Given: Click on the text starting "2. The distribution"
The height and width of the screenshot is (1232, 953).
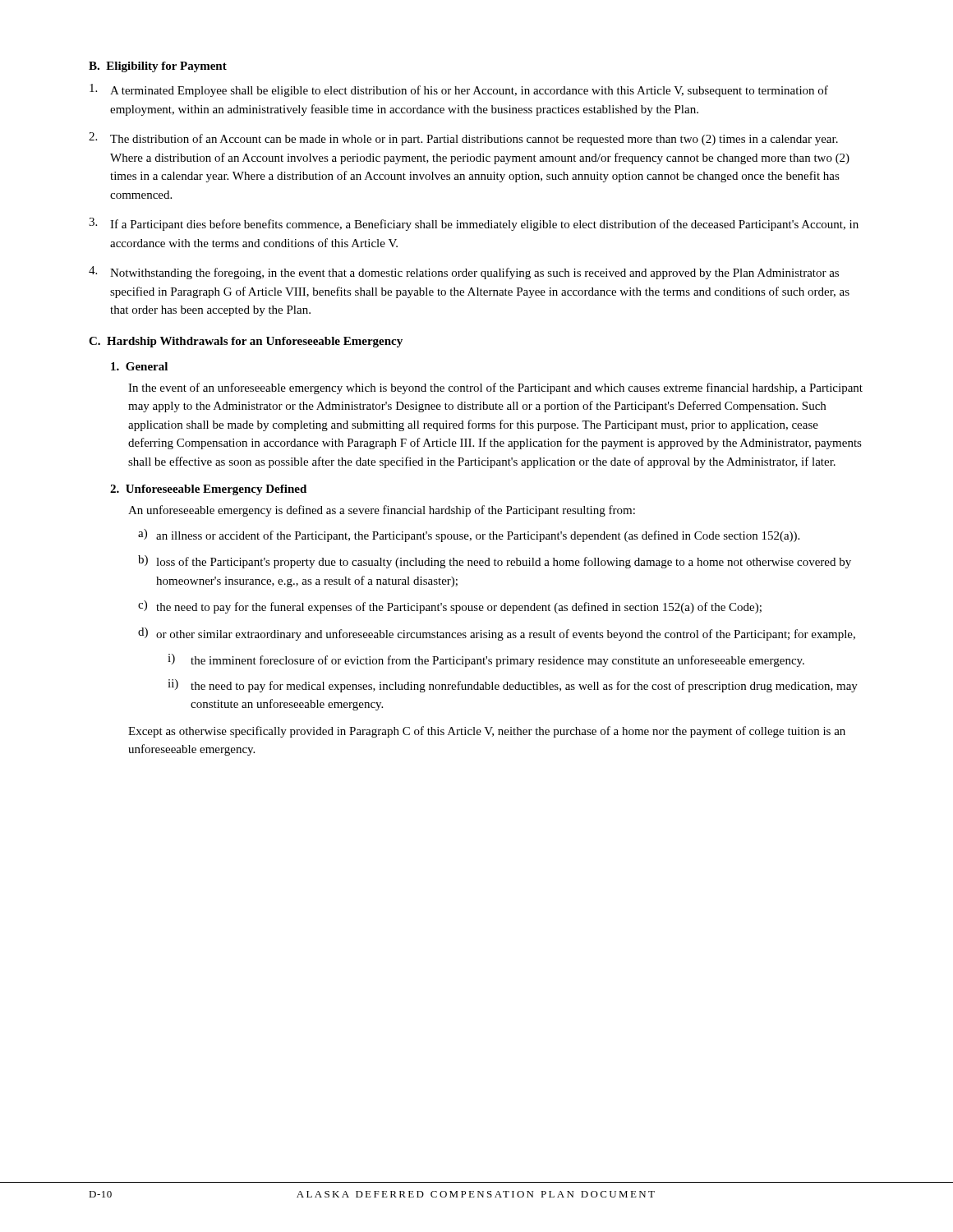Looking at the screenshot, I should pyautogui.click(x=476, y=167).
